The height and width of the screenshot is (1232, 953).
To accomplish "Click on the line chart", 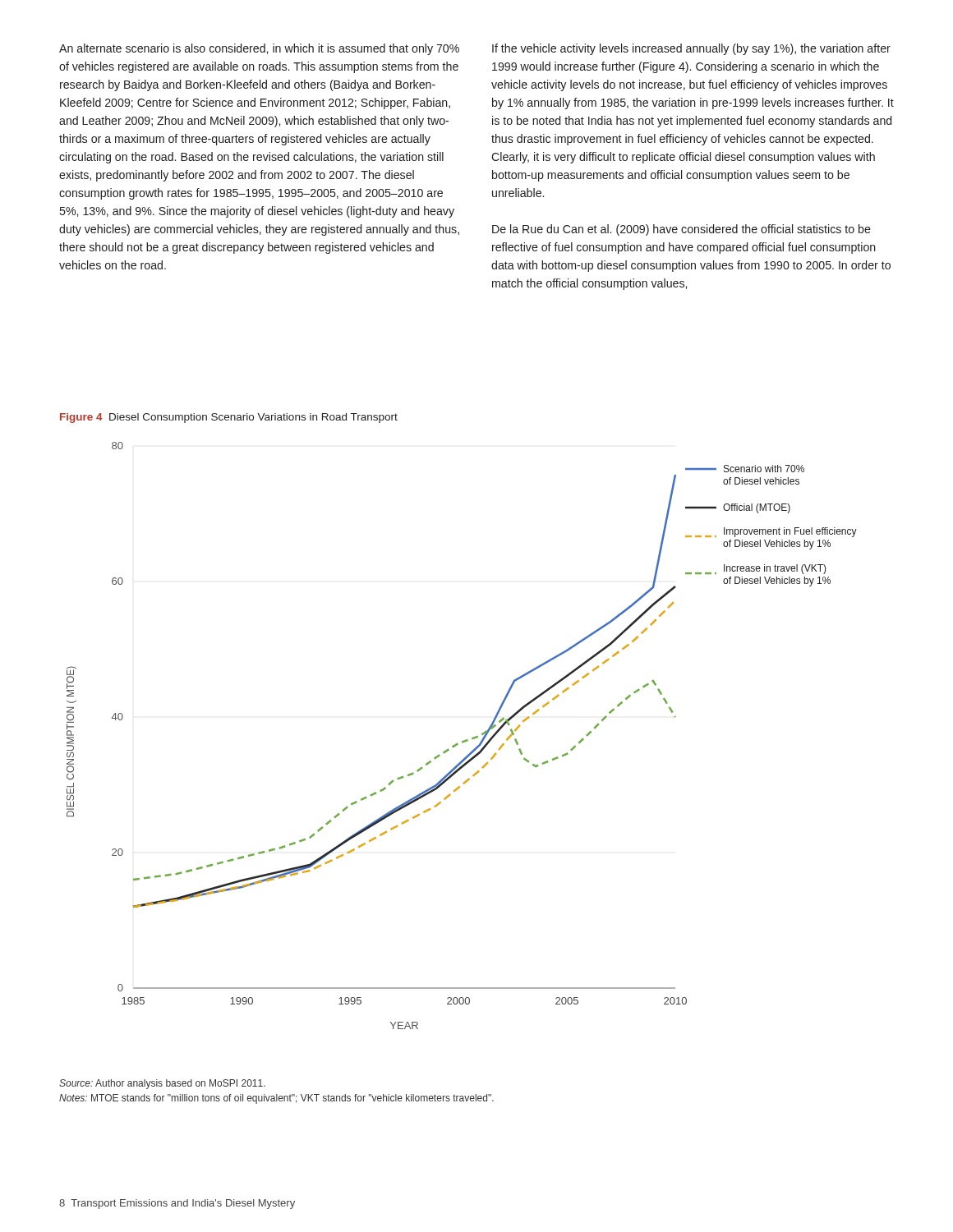I will pyautogui.click(x=476, y=742).
